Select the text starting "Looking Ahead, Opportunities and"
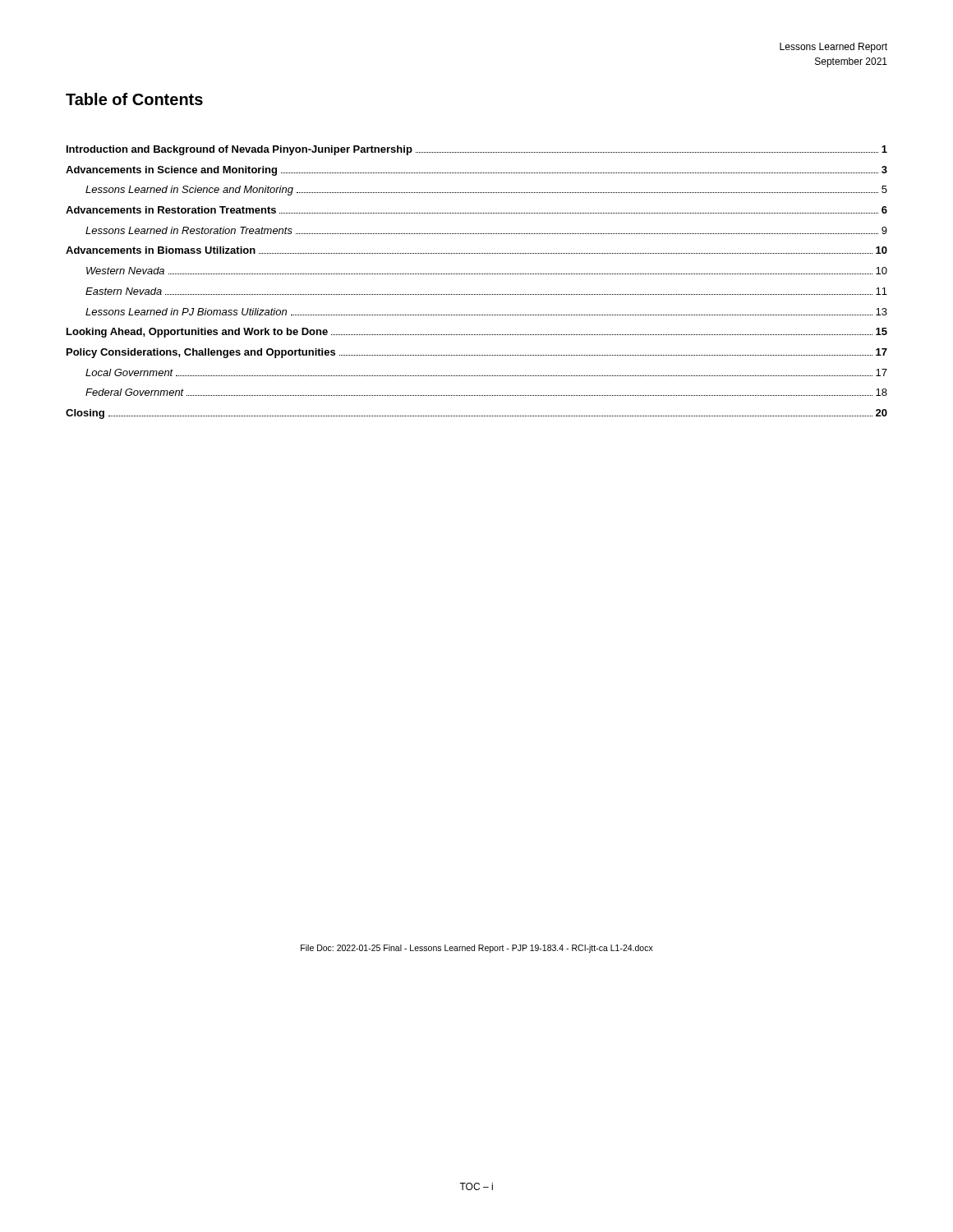Viewport: 953px width, 1232px height. pyautogui.click(x=476, y=332)
